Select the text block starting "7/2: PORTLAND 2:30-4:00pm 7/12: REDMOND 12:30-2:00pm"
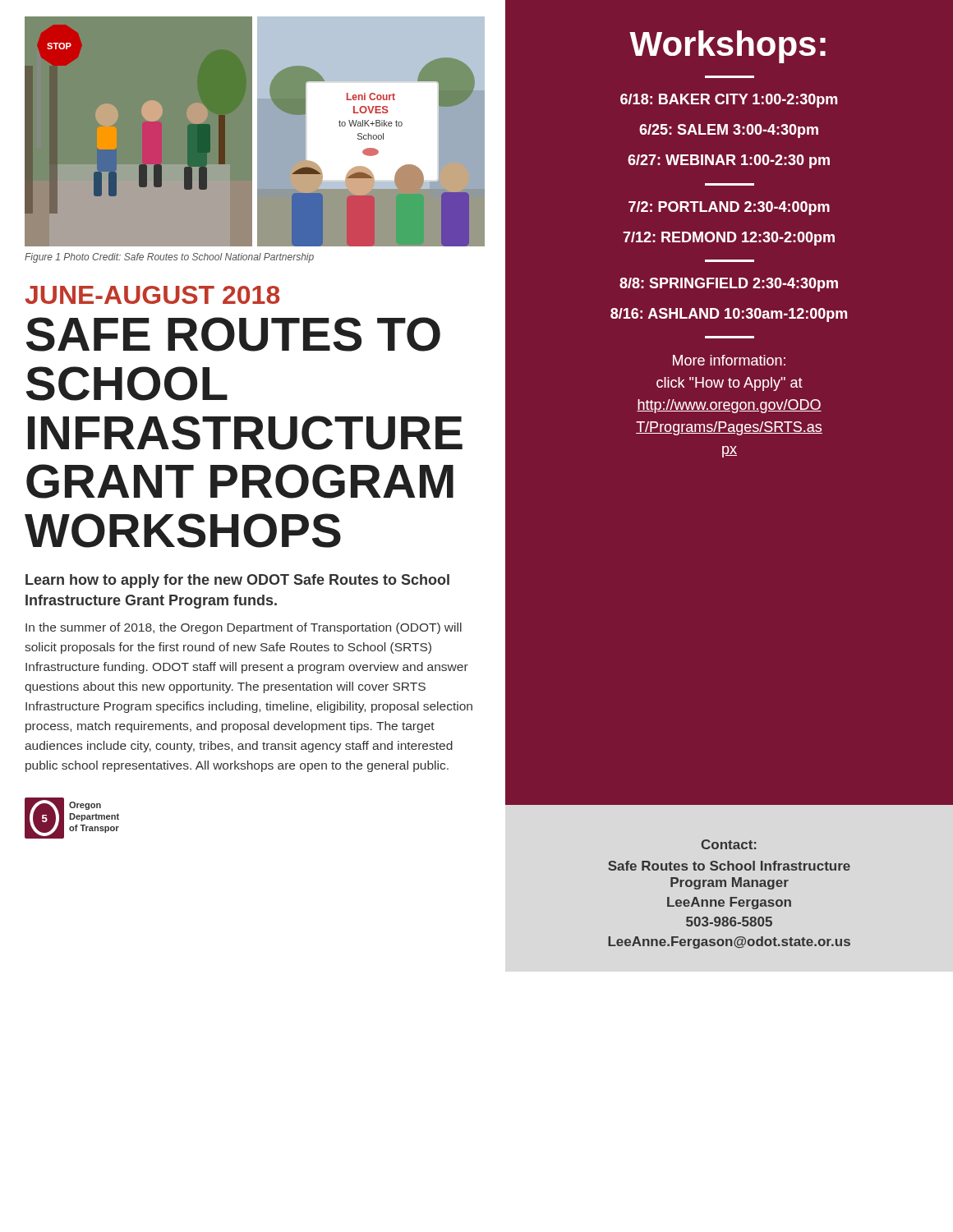The image size is (953, 1232). tap(729, 222)
